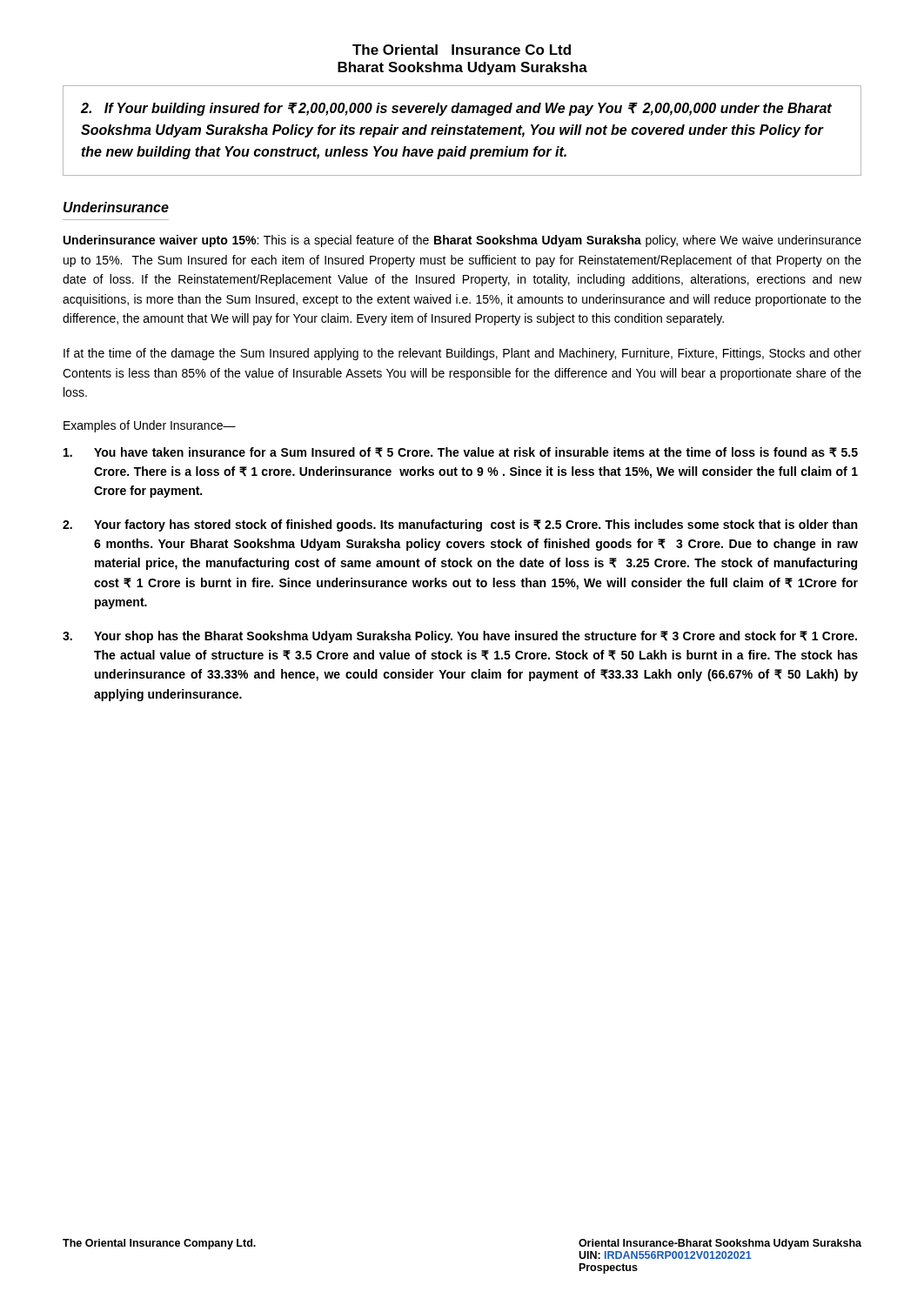This screenshot has height=1305, width=924.
Task: Find the text block that reads "If at the time"
Action: pyautogui.click(x=462, y=373)
